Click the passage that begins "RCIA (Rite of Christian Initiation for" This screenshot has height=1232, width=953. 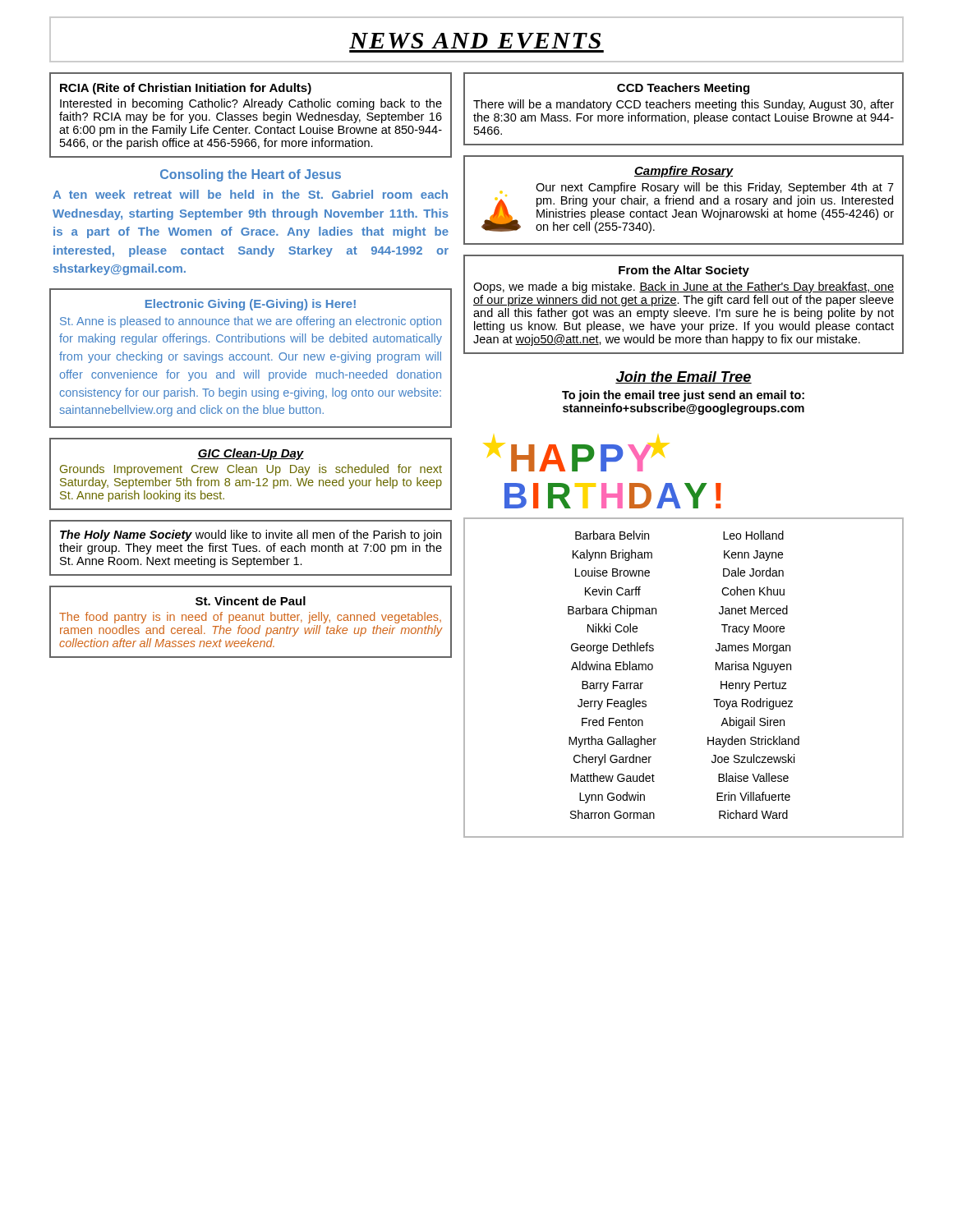[x=251, y=115]
